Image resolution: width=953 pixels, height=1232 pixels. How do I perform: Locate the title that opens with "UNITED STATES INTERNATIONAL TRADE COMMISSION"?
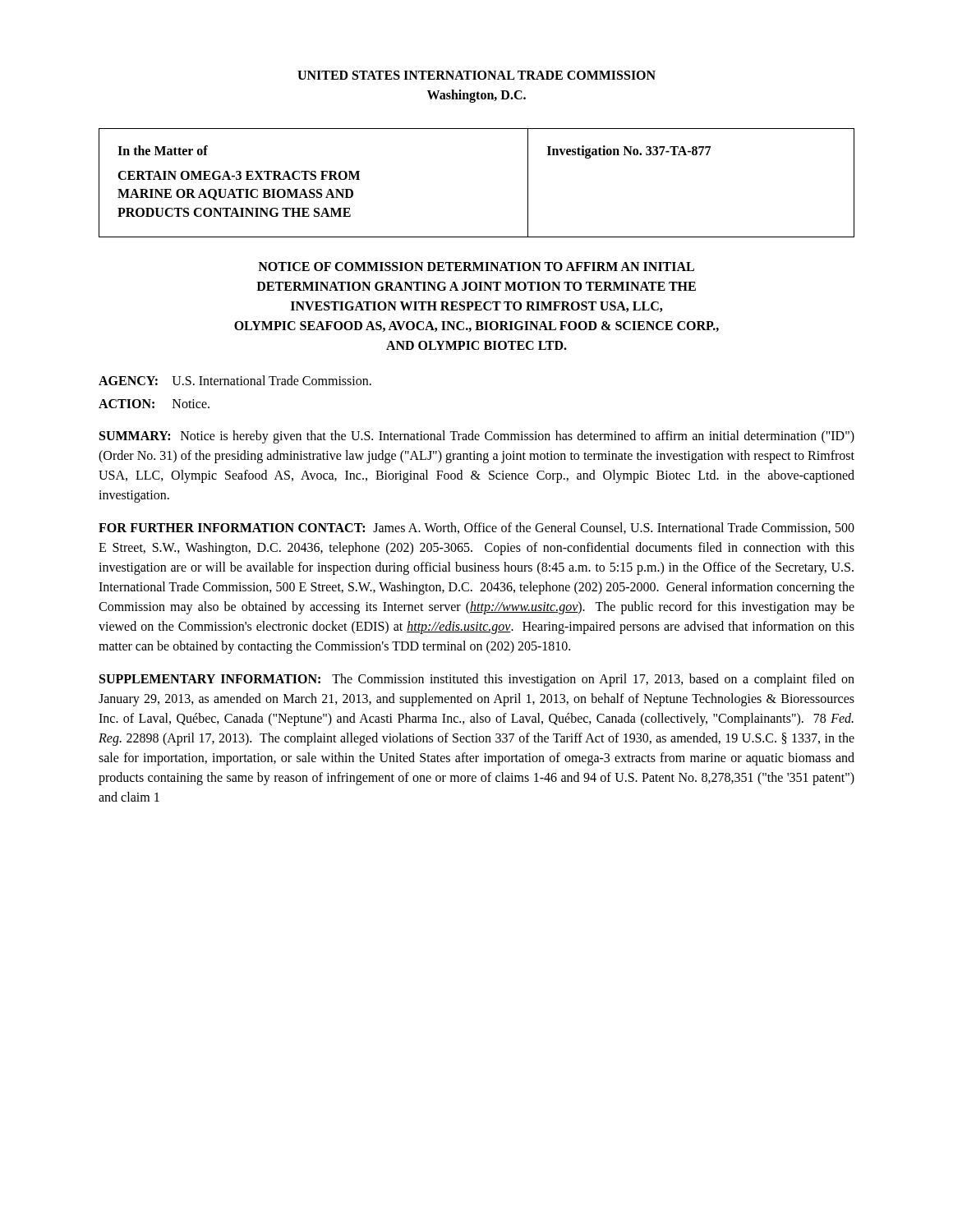coord(476,85)
